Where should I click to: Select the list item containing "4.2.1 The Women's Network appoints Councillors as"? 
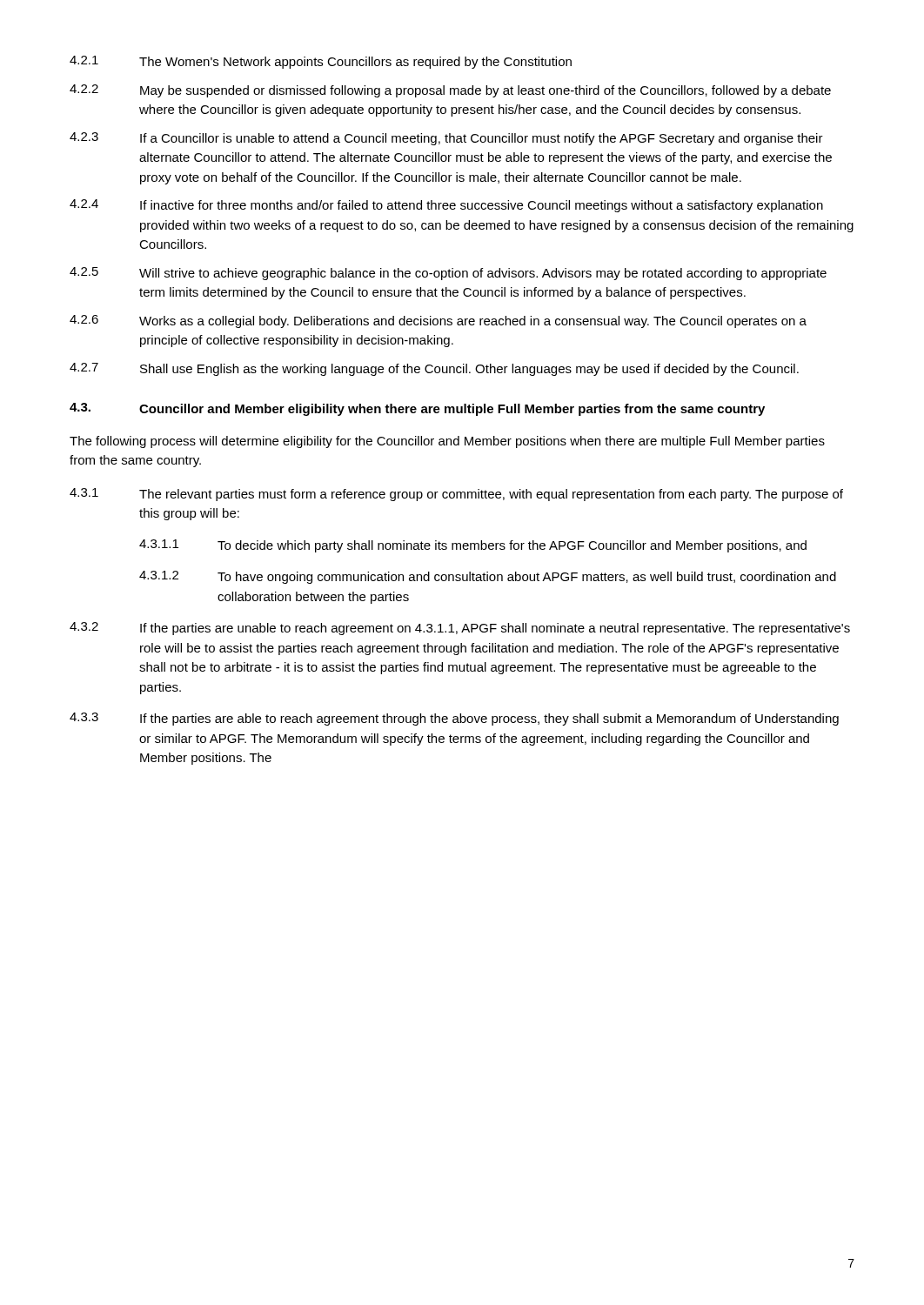pyautogui.click(x=462, y=62)
